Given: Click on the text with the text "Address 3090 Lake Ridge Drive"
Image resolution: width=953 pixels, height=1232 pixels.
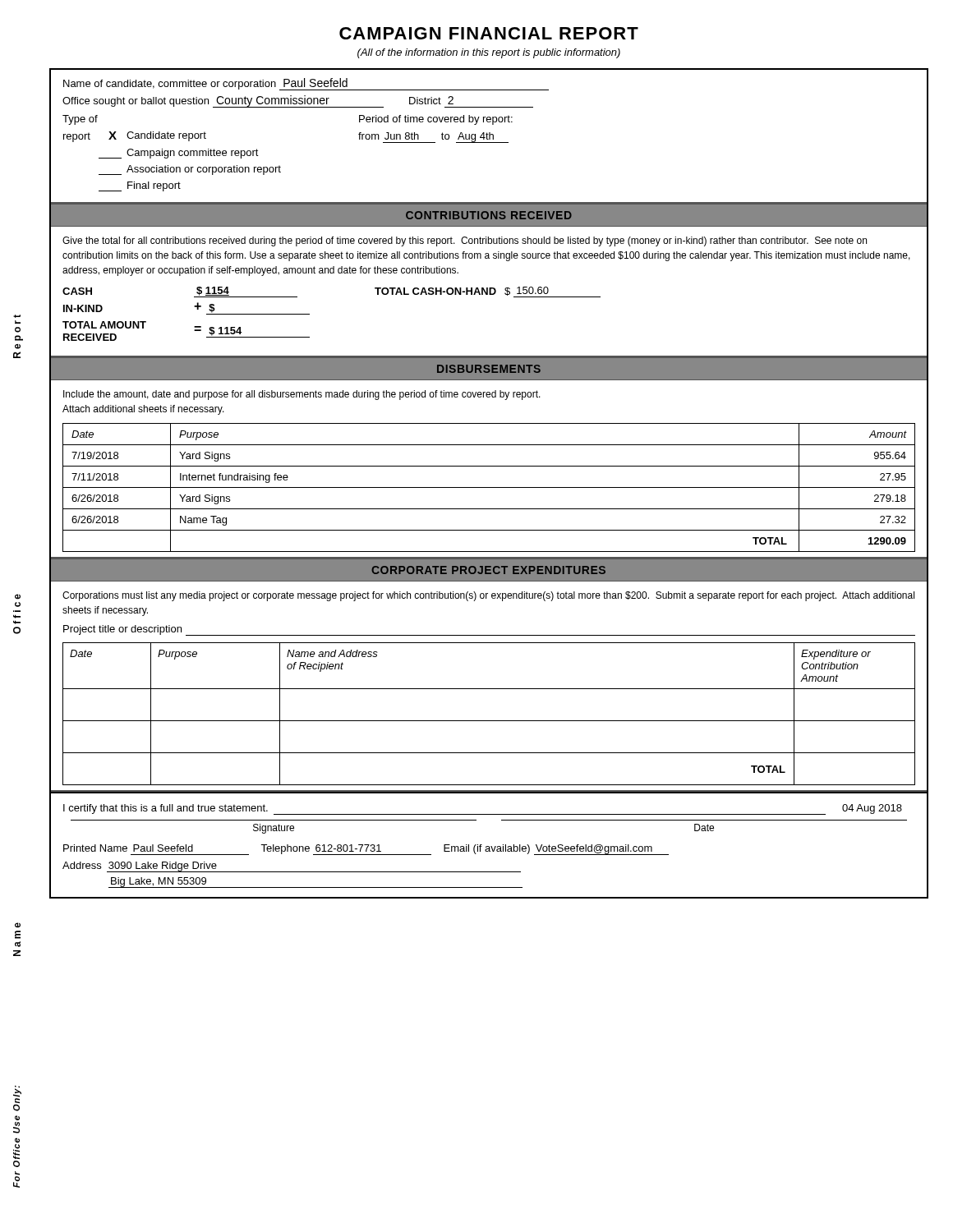Looking at the screenshot, I should point(292,866).
